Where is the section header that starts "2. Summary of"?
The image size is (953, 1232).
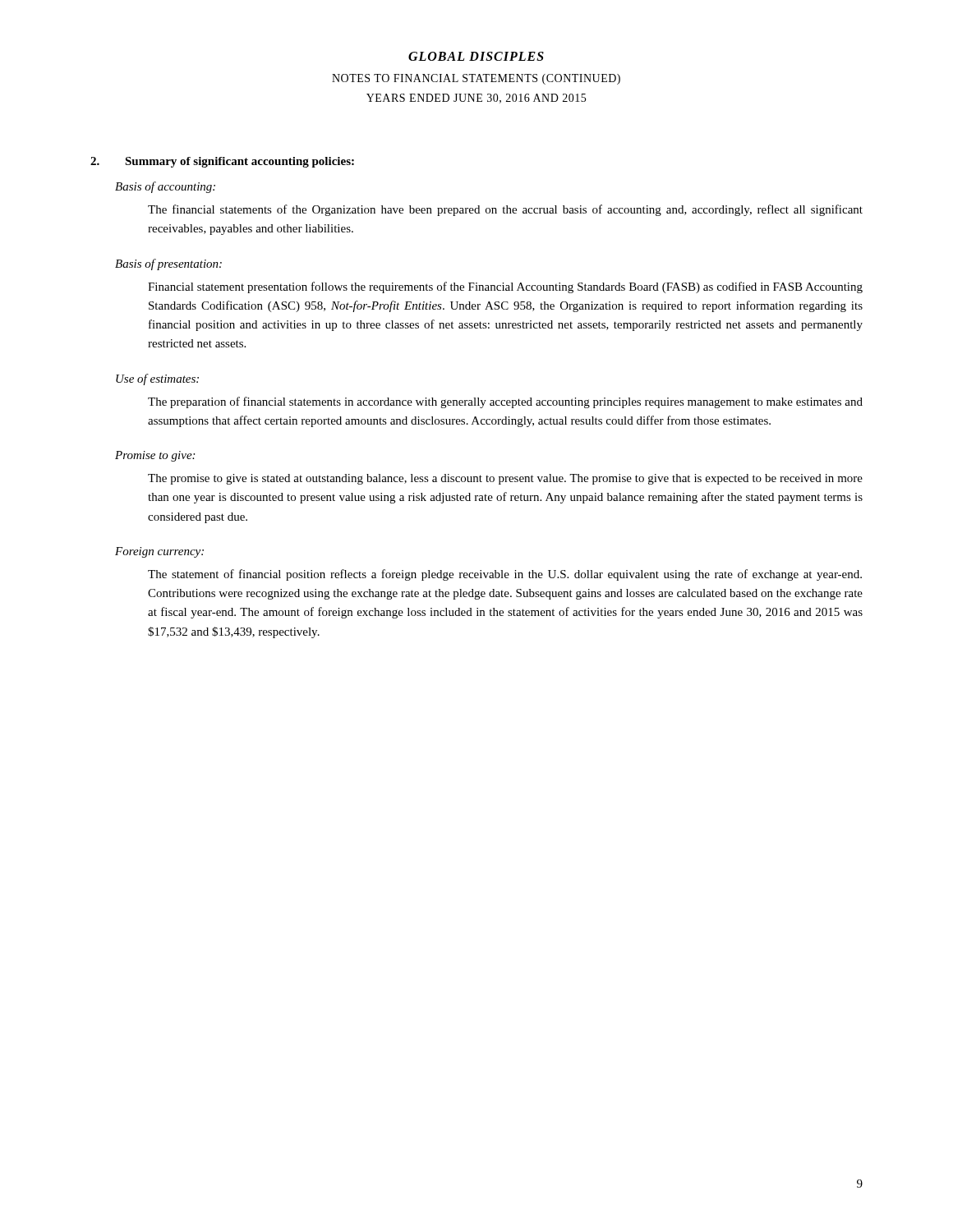click(x=223, y=161)
